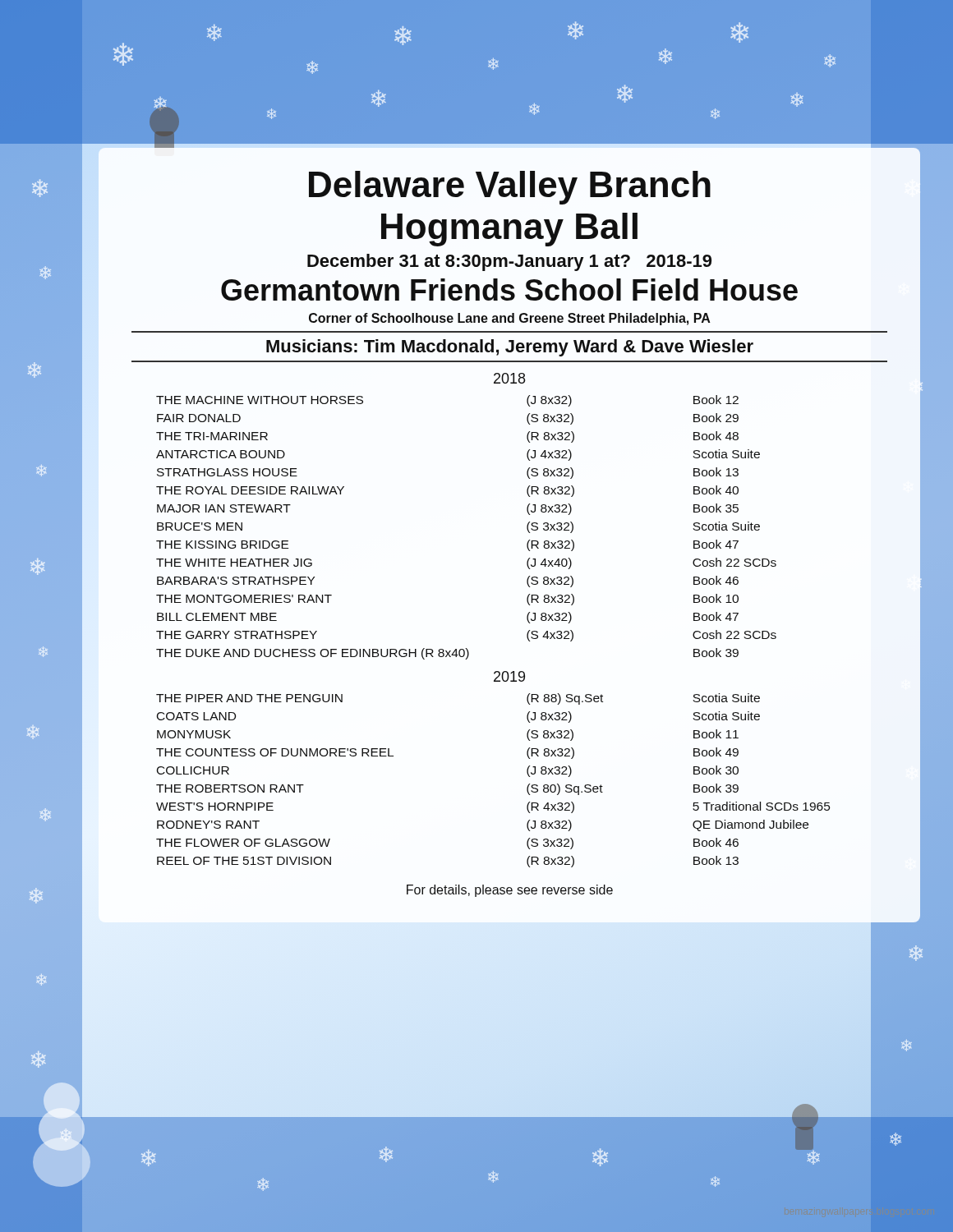
Task: Click on the title containing "Germantown Friends School Field"
Action: (509, 291)
